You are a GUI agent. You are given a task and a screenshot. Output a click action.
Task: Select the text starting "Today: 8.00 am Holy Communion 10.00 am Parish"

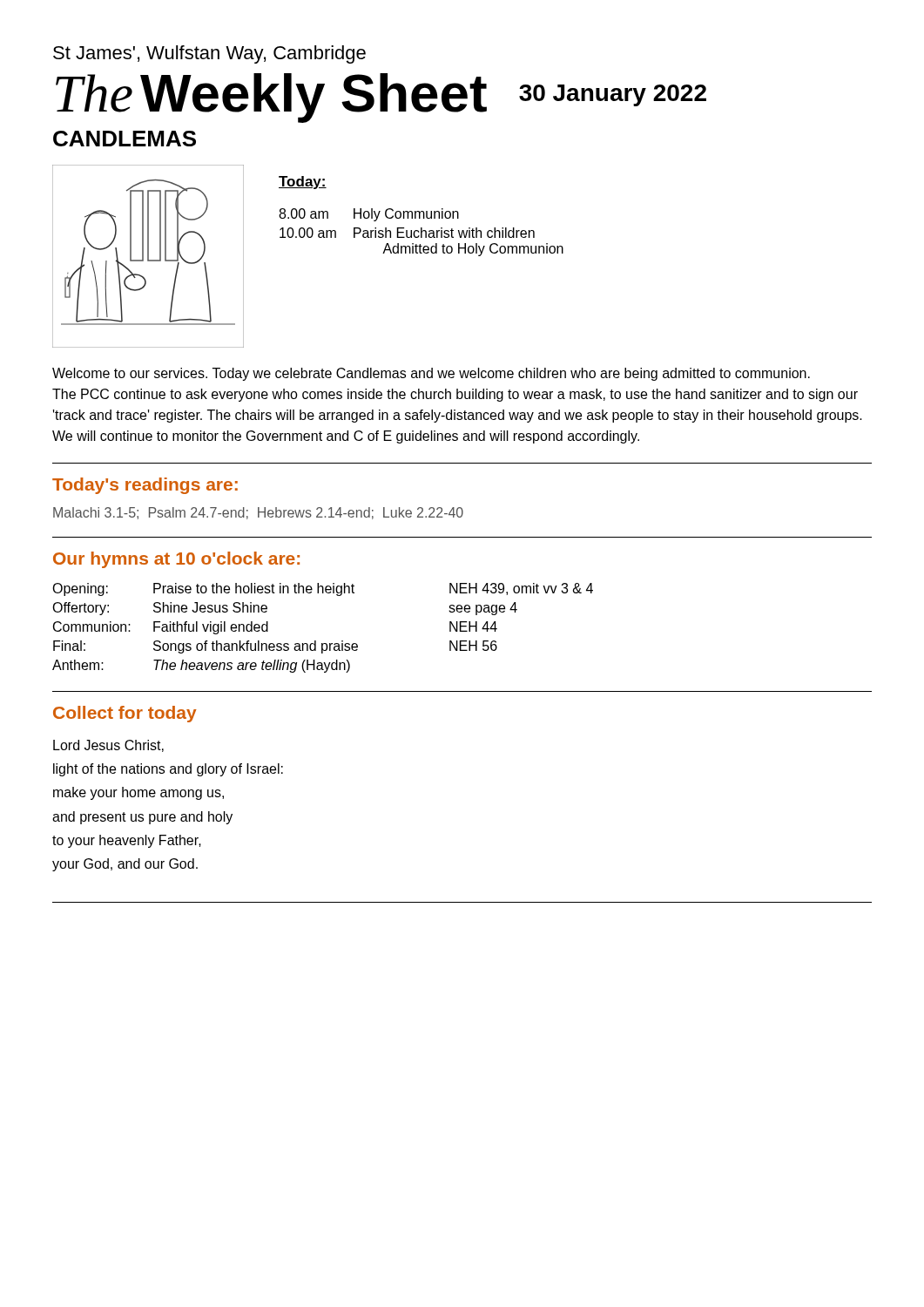click(303, 183)
